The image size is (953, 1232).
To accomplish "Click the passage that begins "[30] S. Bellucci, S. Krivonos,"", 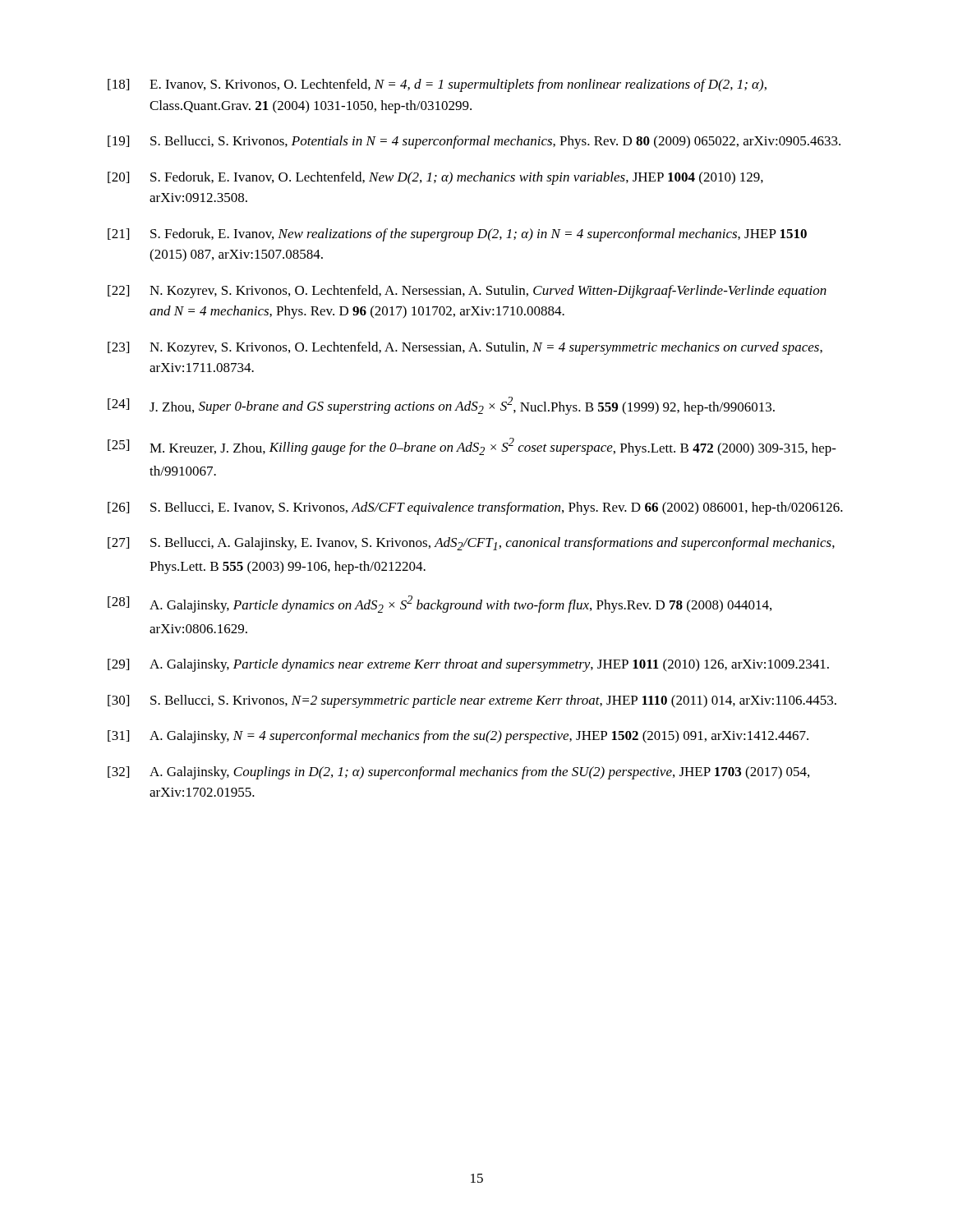I will [x=476, y=700].
